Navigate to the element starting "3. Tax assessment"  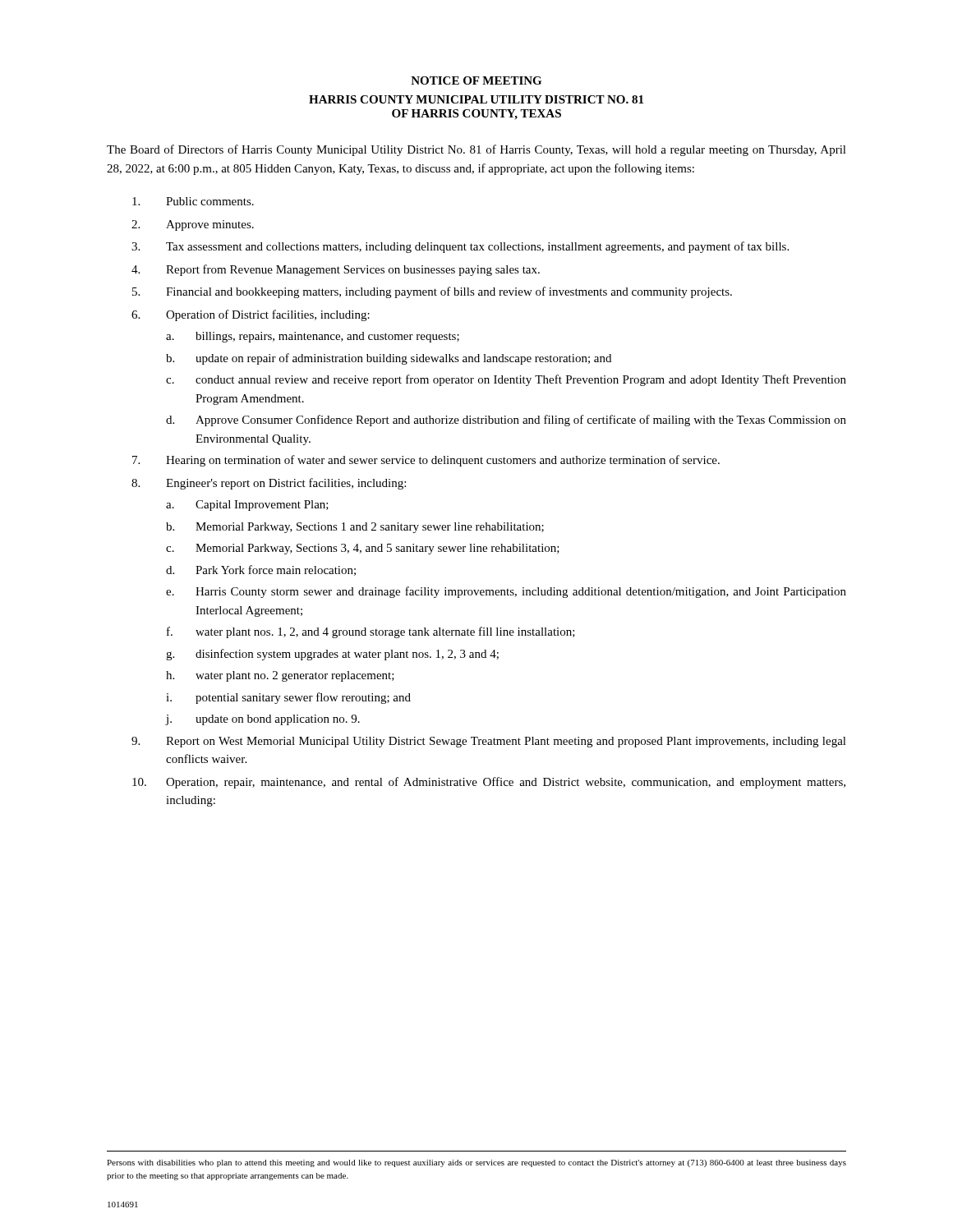[x=489, y=247]
